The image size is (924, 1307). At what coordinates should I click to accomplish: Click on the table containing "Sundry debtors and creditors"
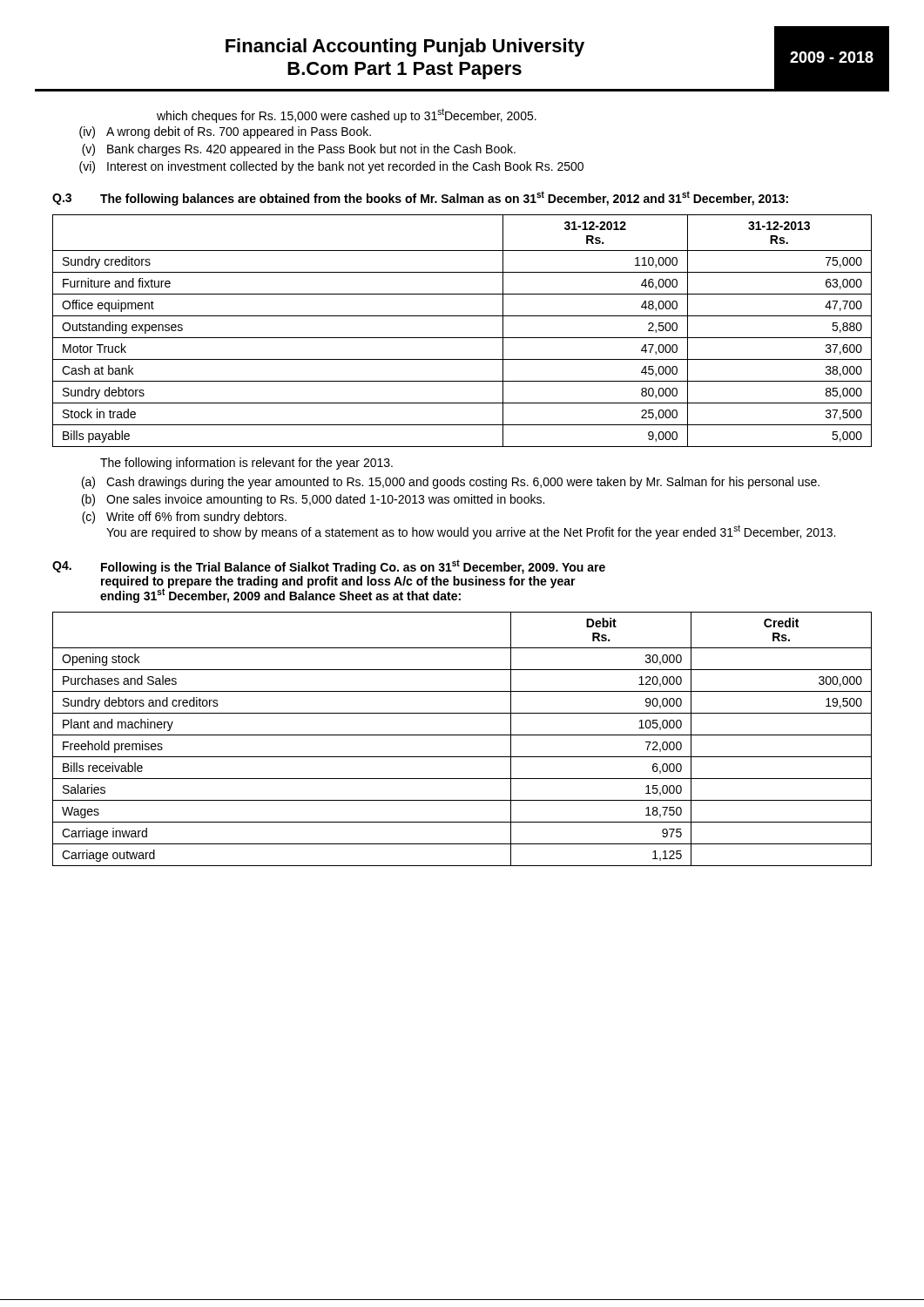click(x=462, y=739)
